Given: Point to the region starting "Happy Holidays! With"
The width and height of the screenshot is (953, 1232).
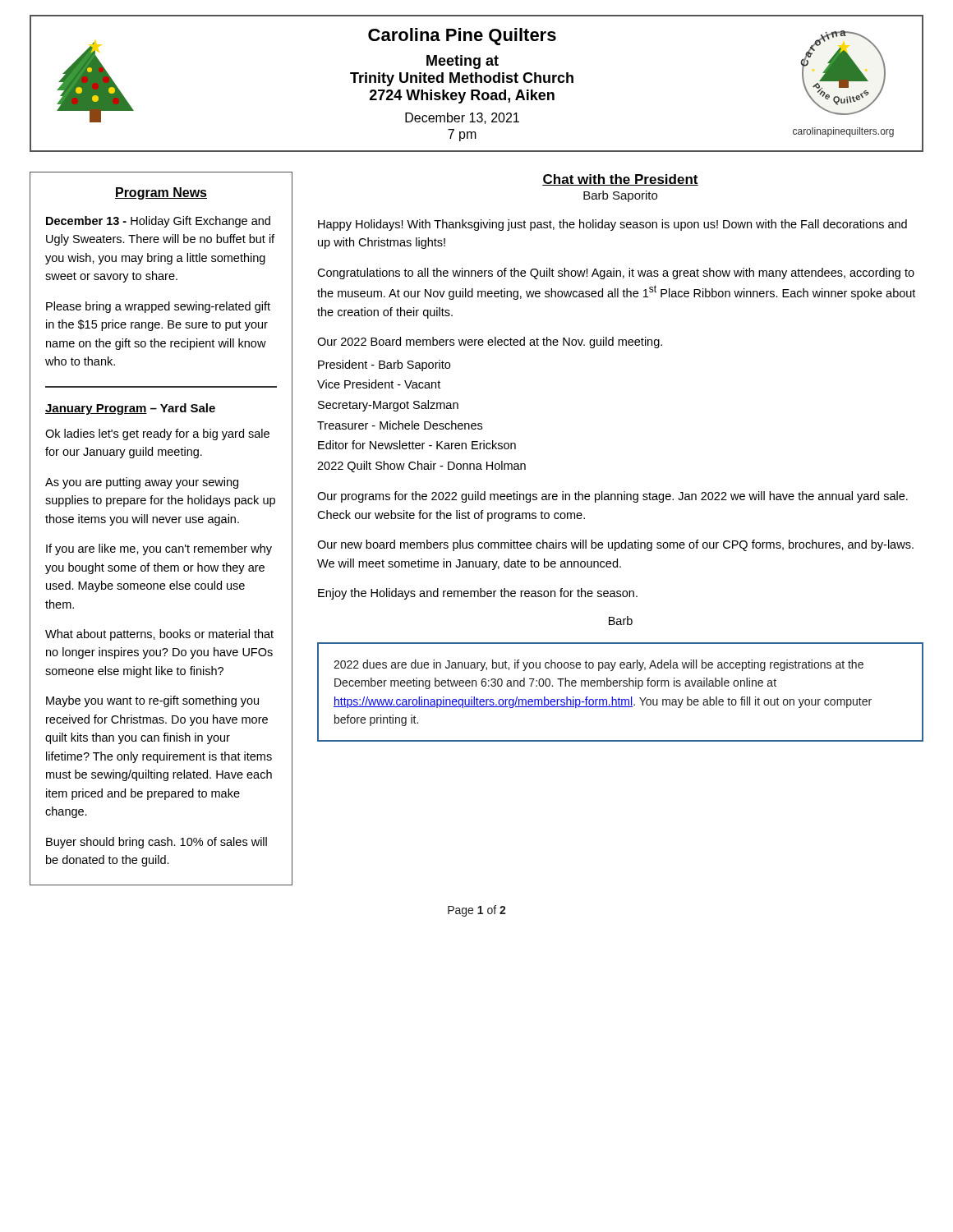Looking at the screenshot, I should pos(612,225).
